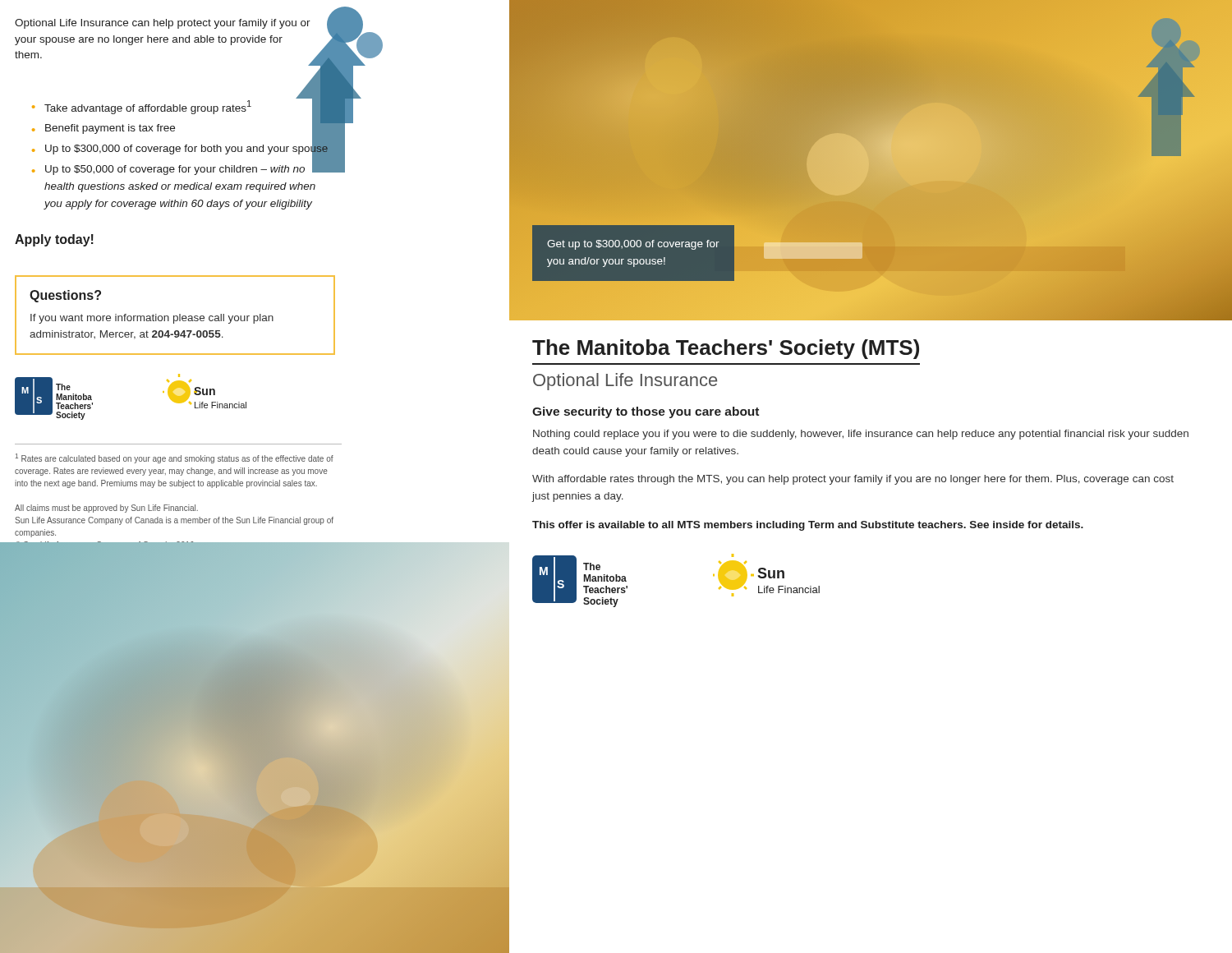Find the block starting "Give security to those you"
Screen dimensions: 953x1232
point(646,411)
